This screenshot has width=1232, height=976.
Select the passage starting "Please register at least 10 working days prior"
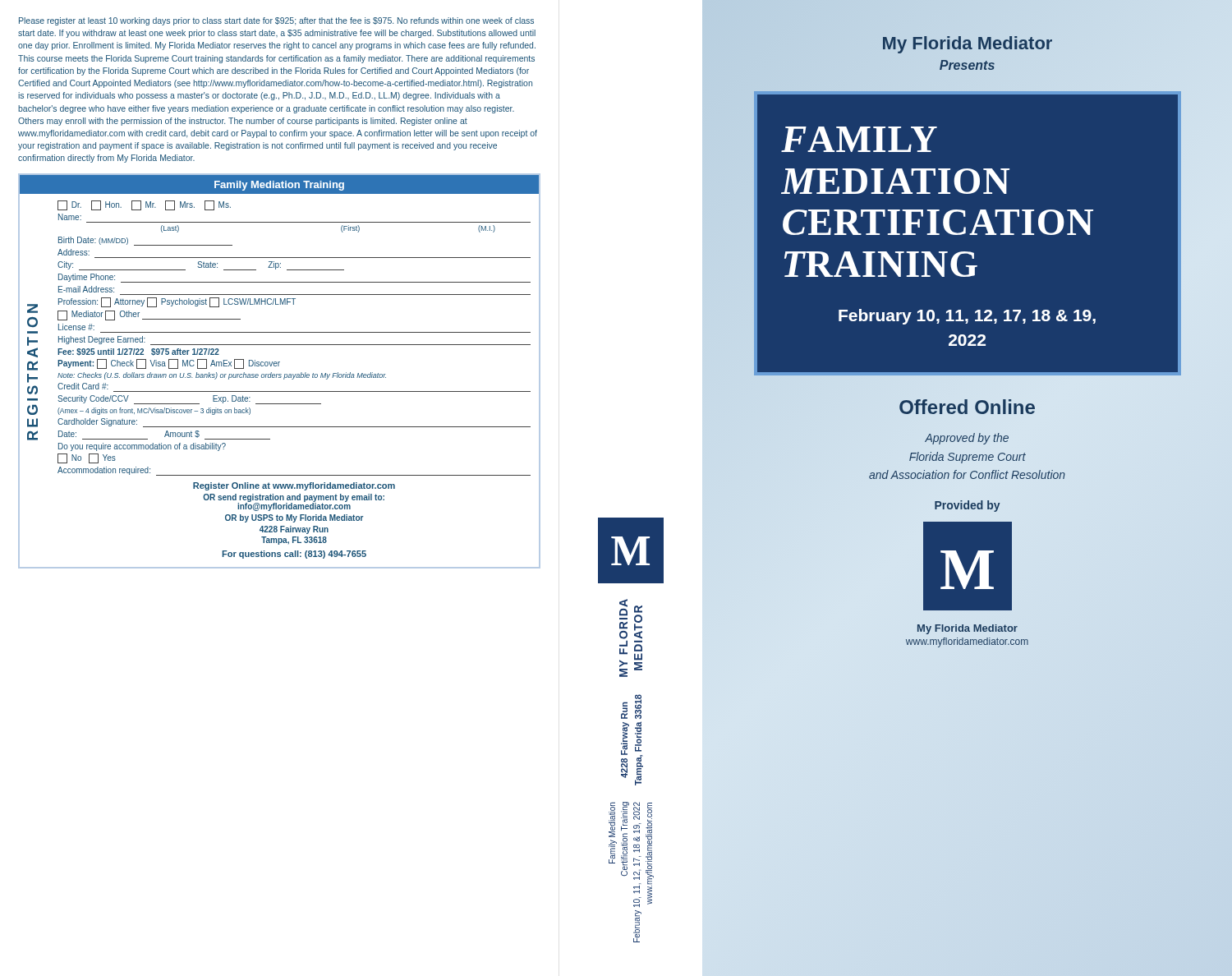pyautogui.click(x=278, y=89)
